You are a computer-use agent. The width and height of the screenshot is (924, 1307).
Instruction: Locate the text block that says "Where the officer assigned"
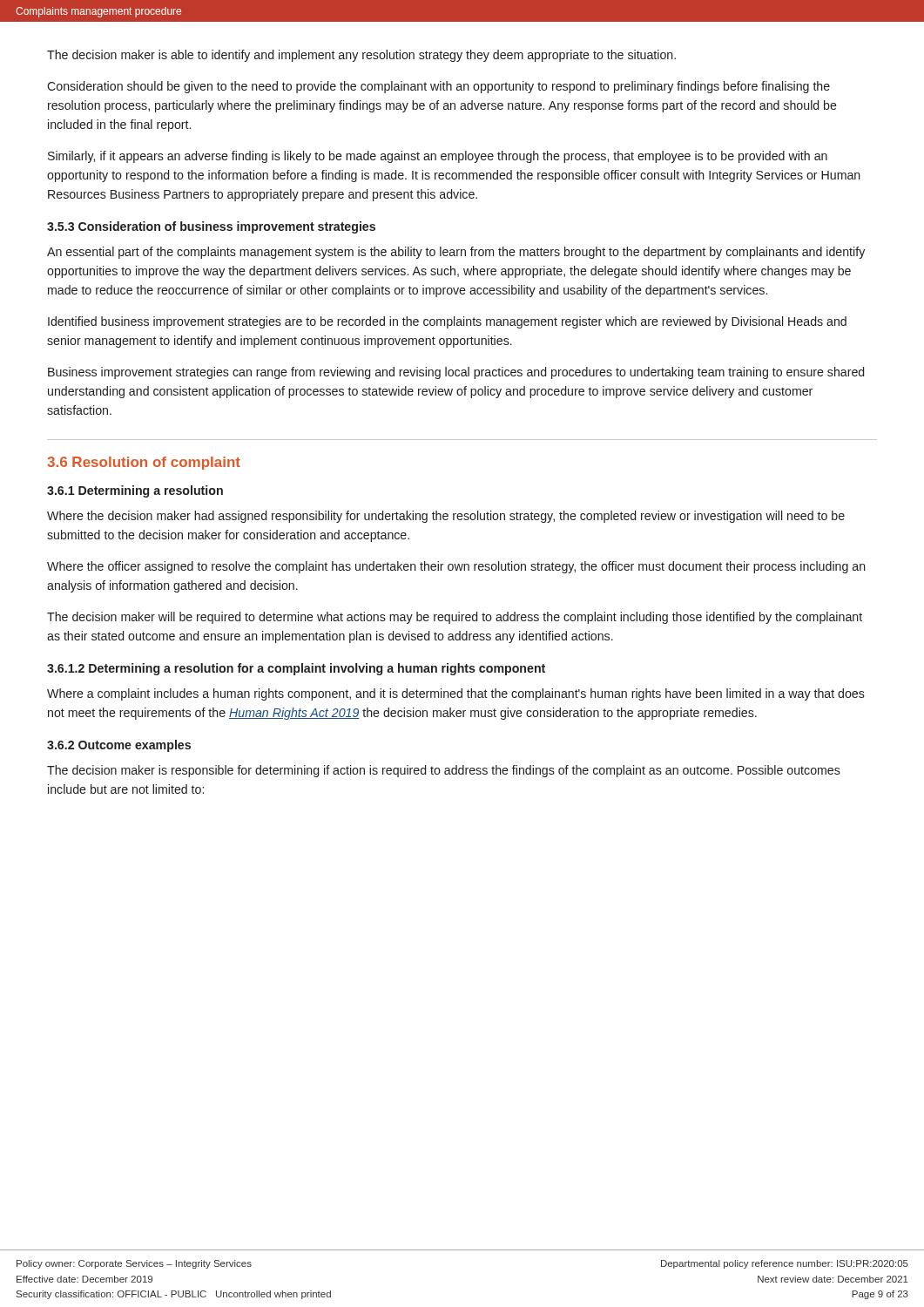click(x=456, y=576)
